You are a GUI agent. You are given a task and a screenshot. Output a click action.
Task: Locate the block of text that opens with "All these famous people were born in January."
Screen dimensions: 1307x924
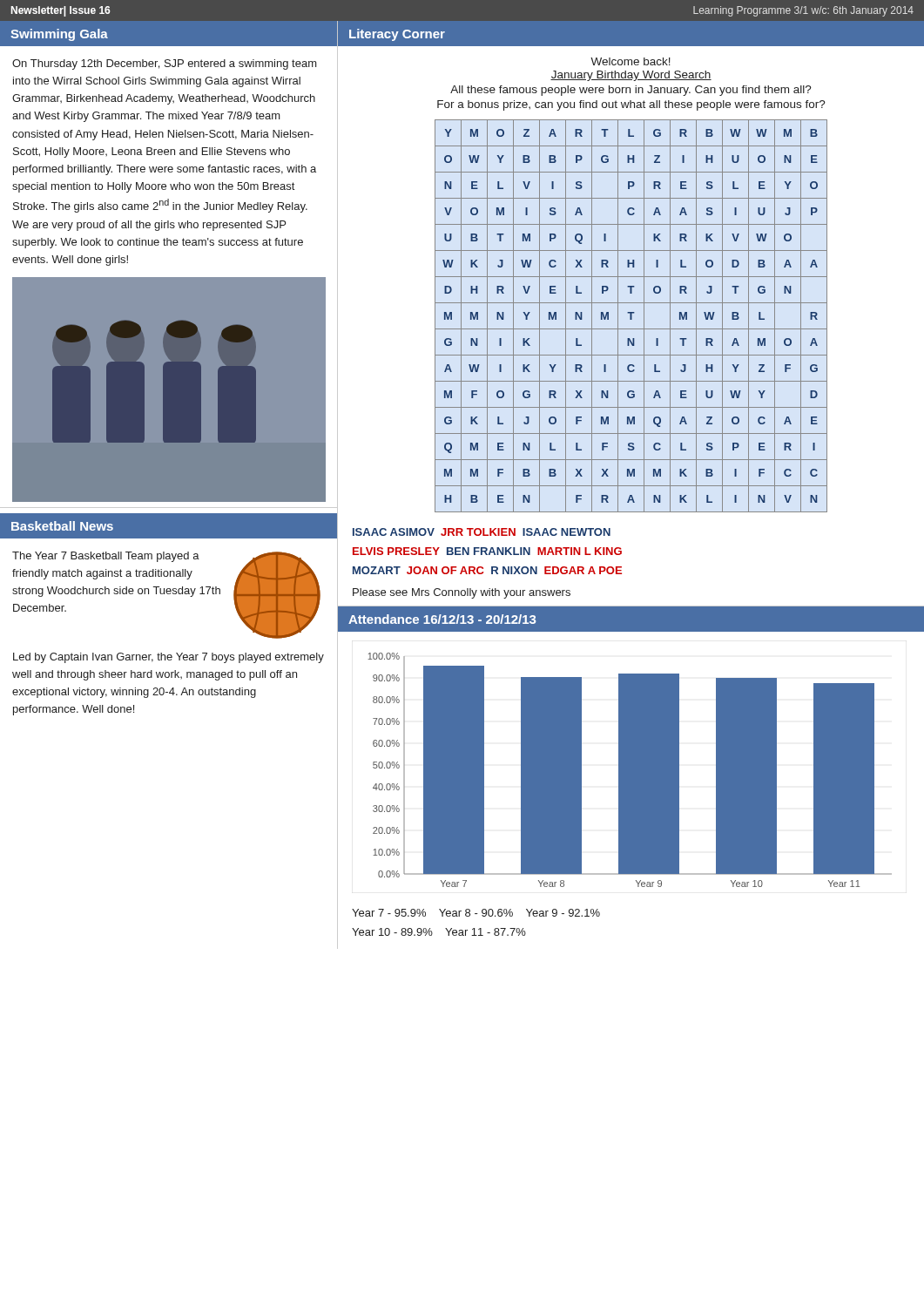(x=631, y=89)
